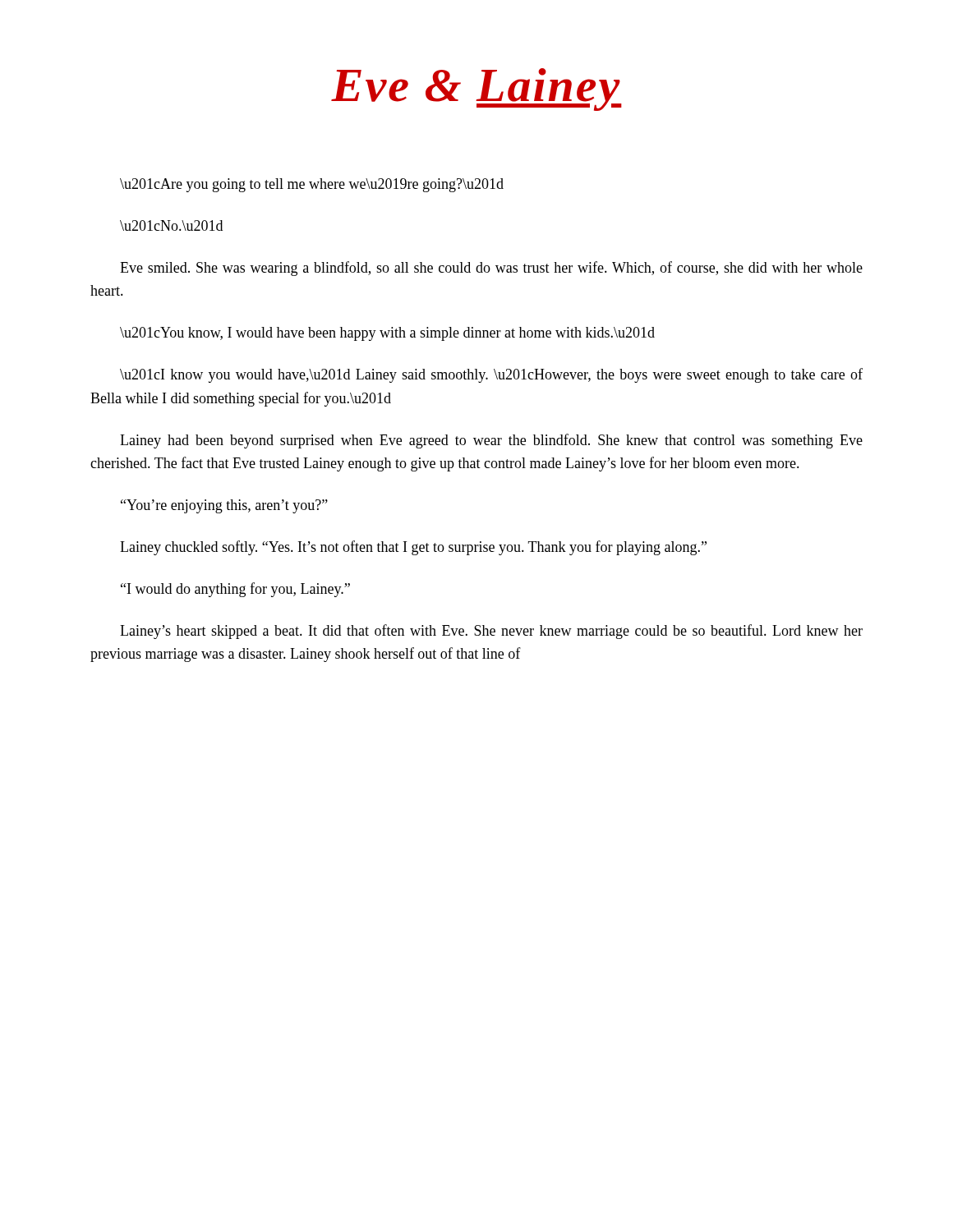953x1232 pixels.
Task: Navigate to the region starting "Lainey had been beyond surprised when Eve agreed"
Action: point(476,452)
